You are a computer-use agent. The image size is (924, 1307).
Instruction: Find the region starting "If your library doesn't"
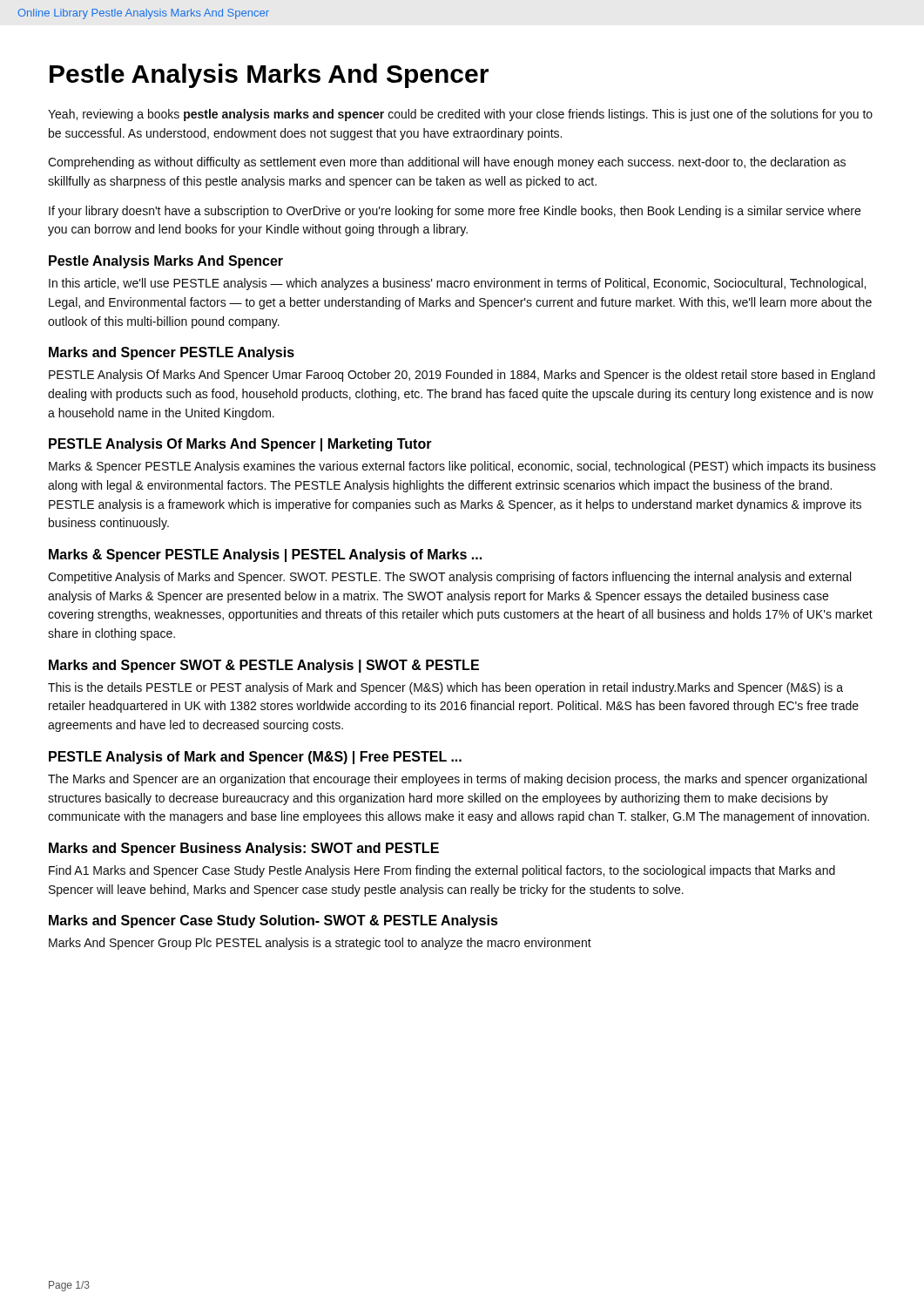462,221
